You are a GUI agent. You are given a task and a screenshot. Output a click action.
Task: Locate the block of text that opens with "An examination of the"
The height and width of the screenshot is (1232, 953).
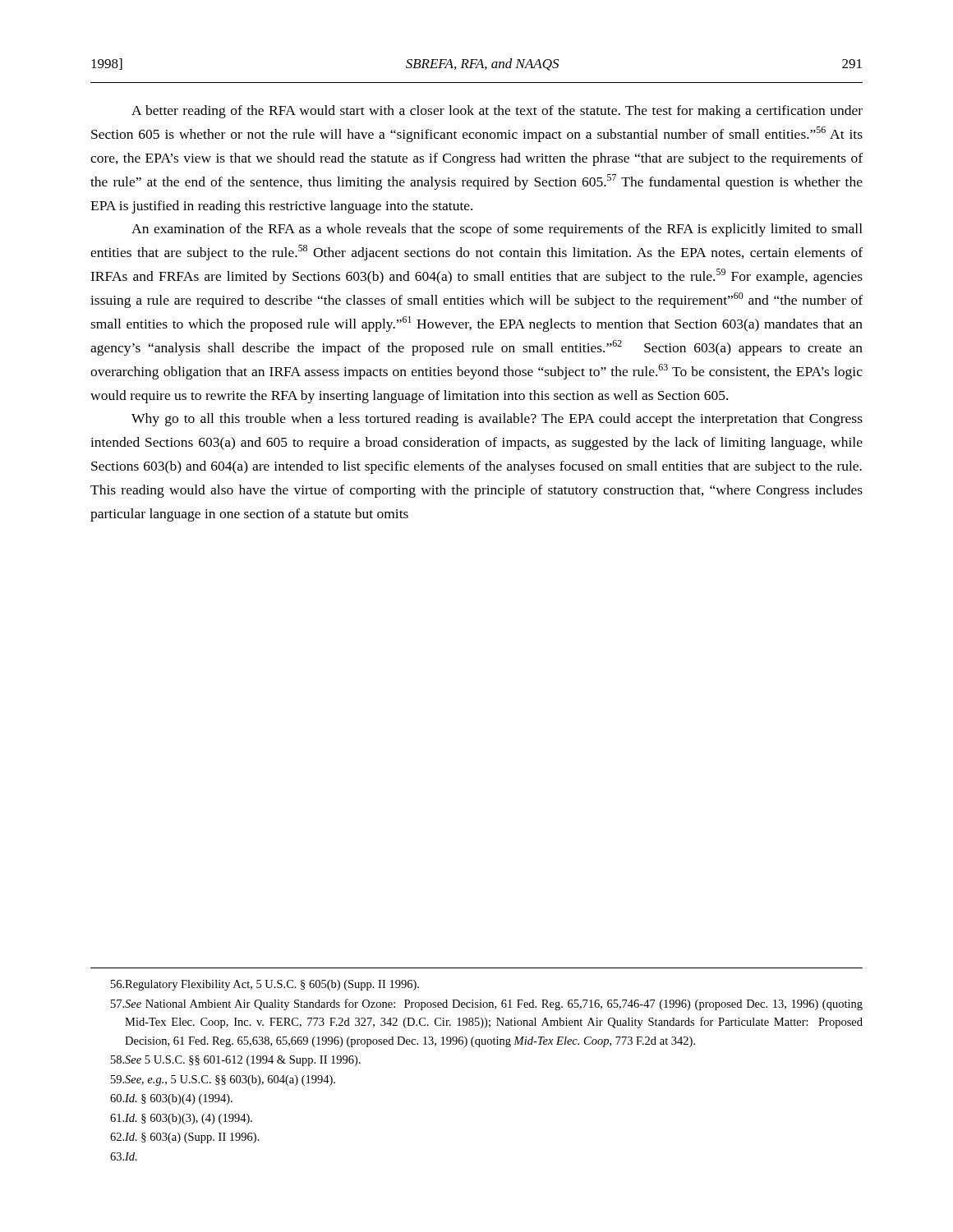(476, 312)
